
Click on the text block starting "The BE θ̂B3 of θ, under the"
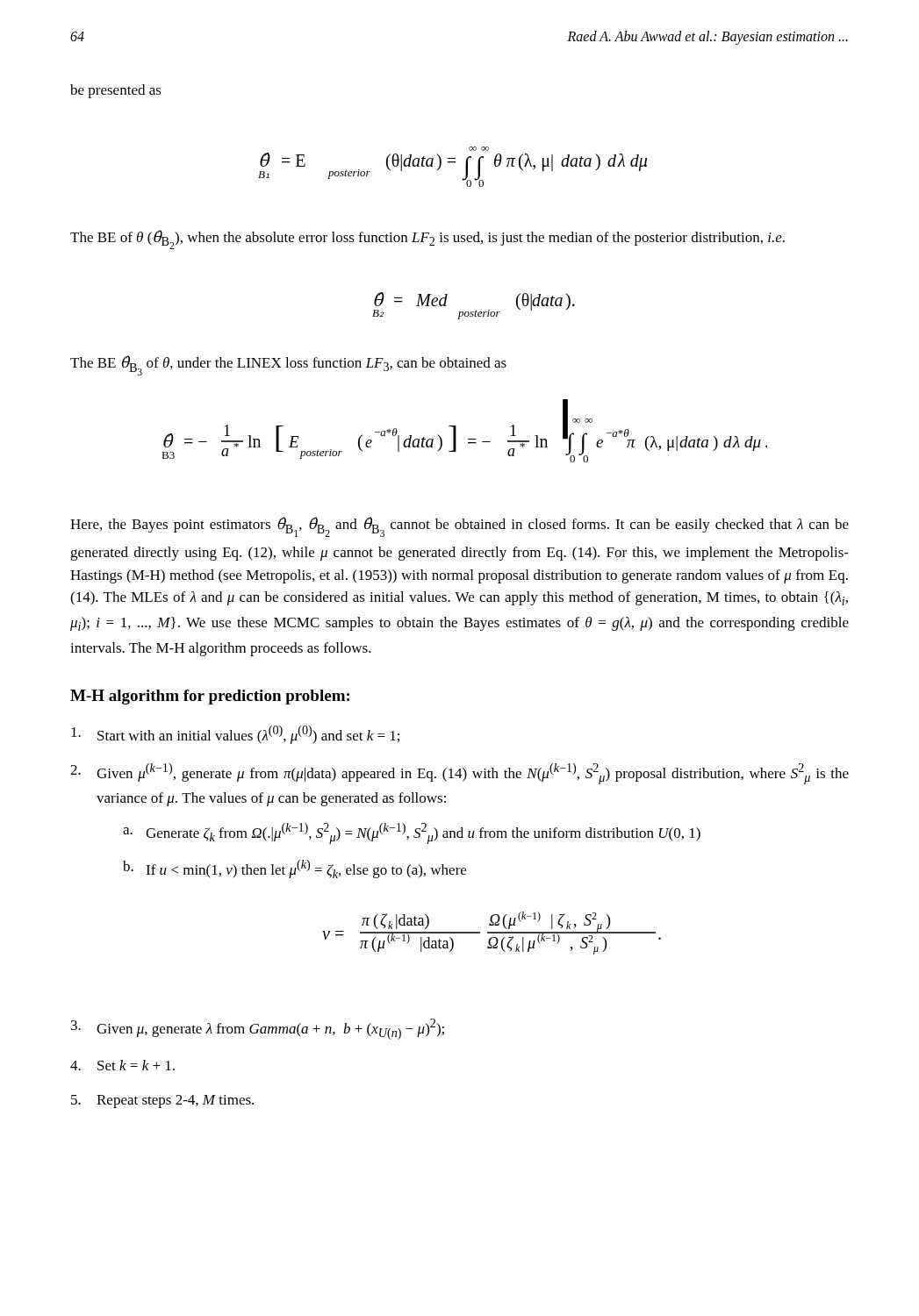[x=288, y=366]
